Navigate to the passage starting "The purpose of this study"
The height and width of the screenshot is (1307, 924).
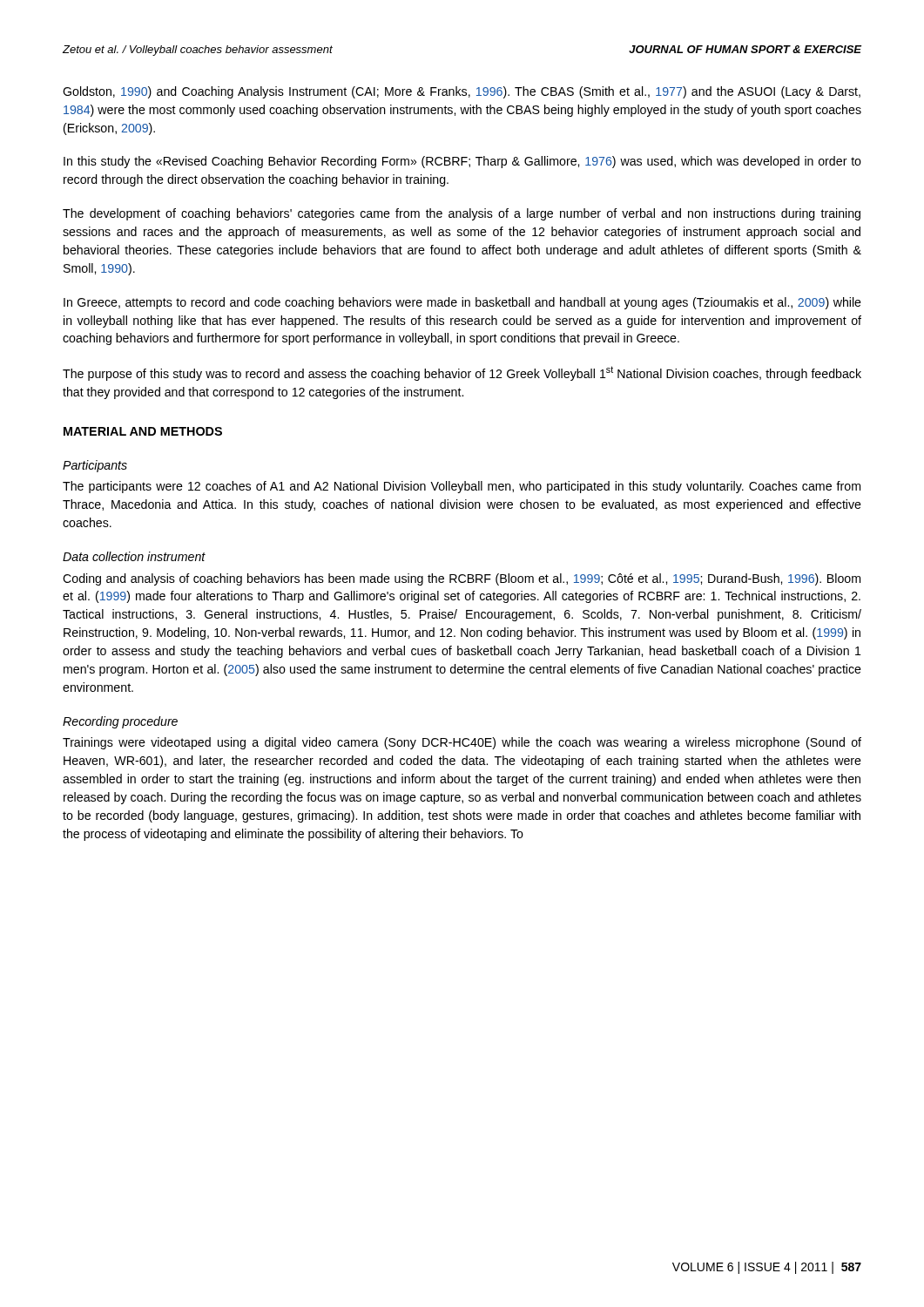(x=462, y=382)
